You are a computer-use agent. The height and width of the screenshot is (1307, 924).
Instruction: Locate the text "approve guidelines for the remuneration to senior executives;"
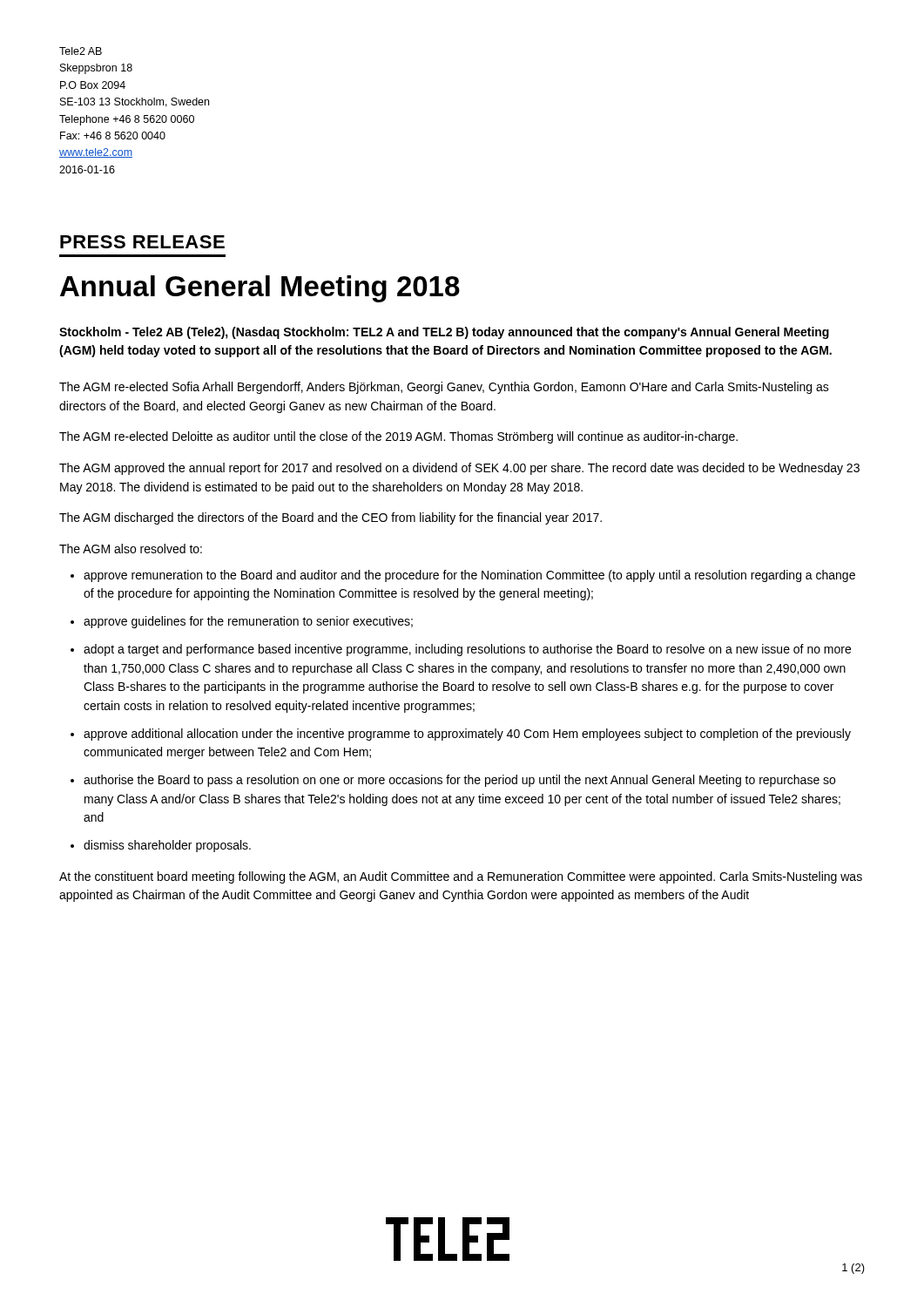(249, 621)
